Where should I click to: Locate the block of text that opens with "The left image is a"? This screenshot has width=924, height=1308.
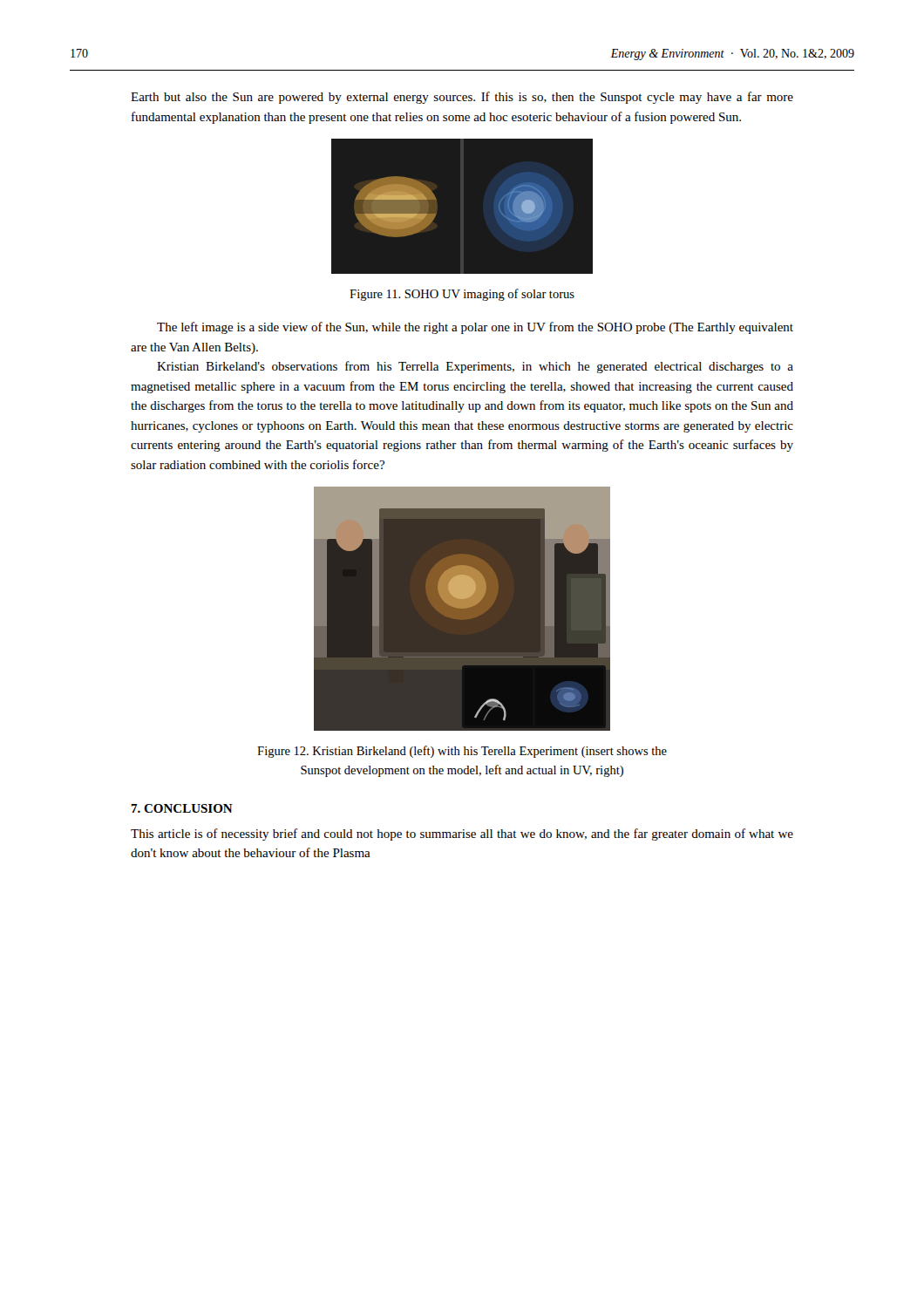pos(462,337)
